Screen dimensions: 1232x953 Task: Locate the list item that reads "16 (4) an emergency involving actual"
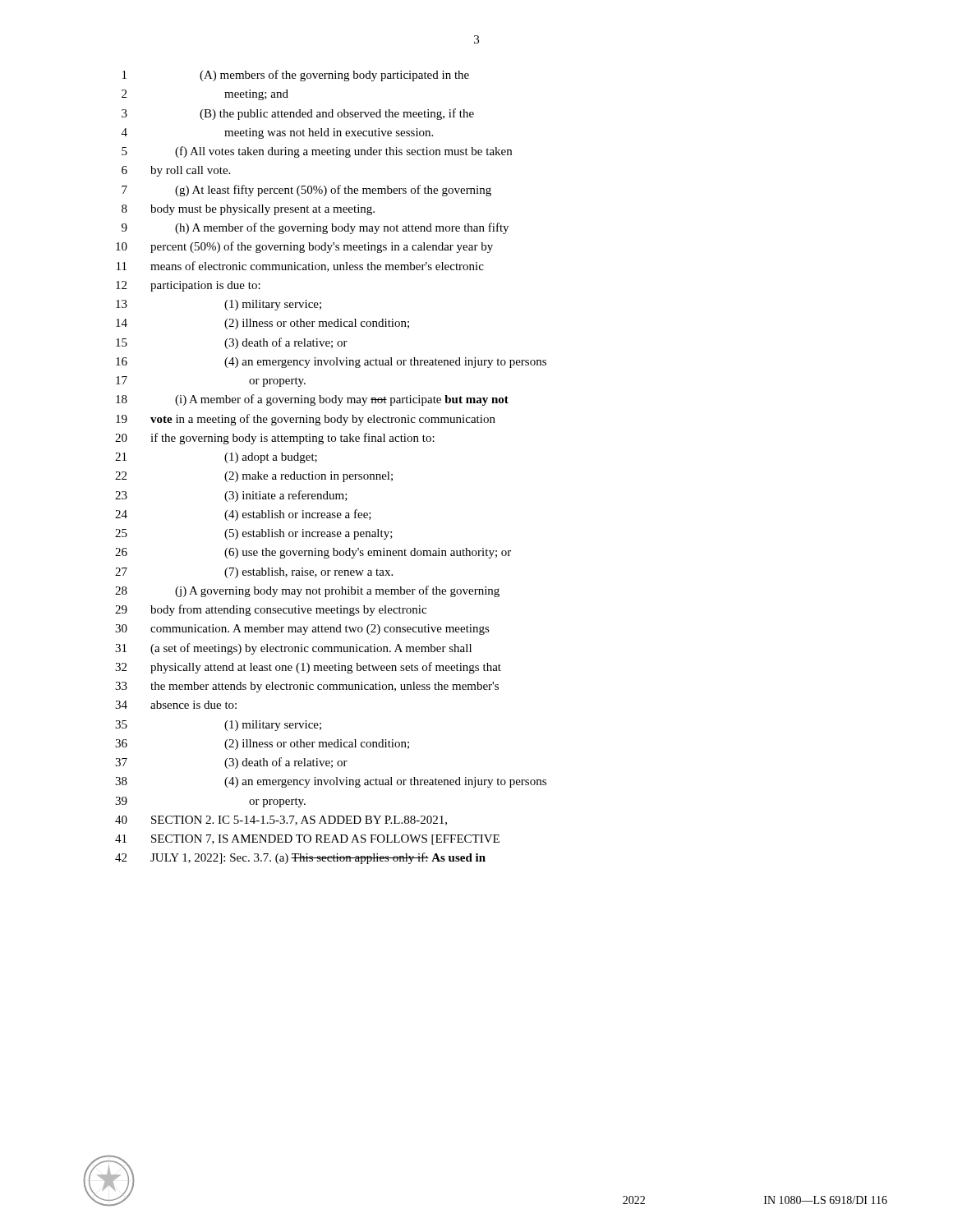[485, 362]
